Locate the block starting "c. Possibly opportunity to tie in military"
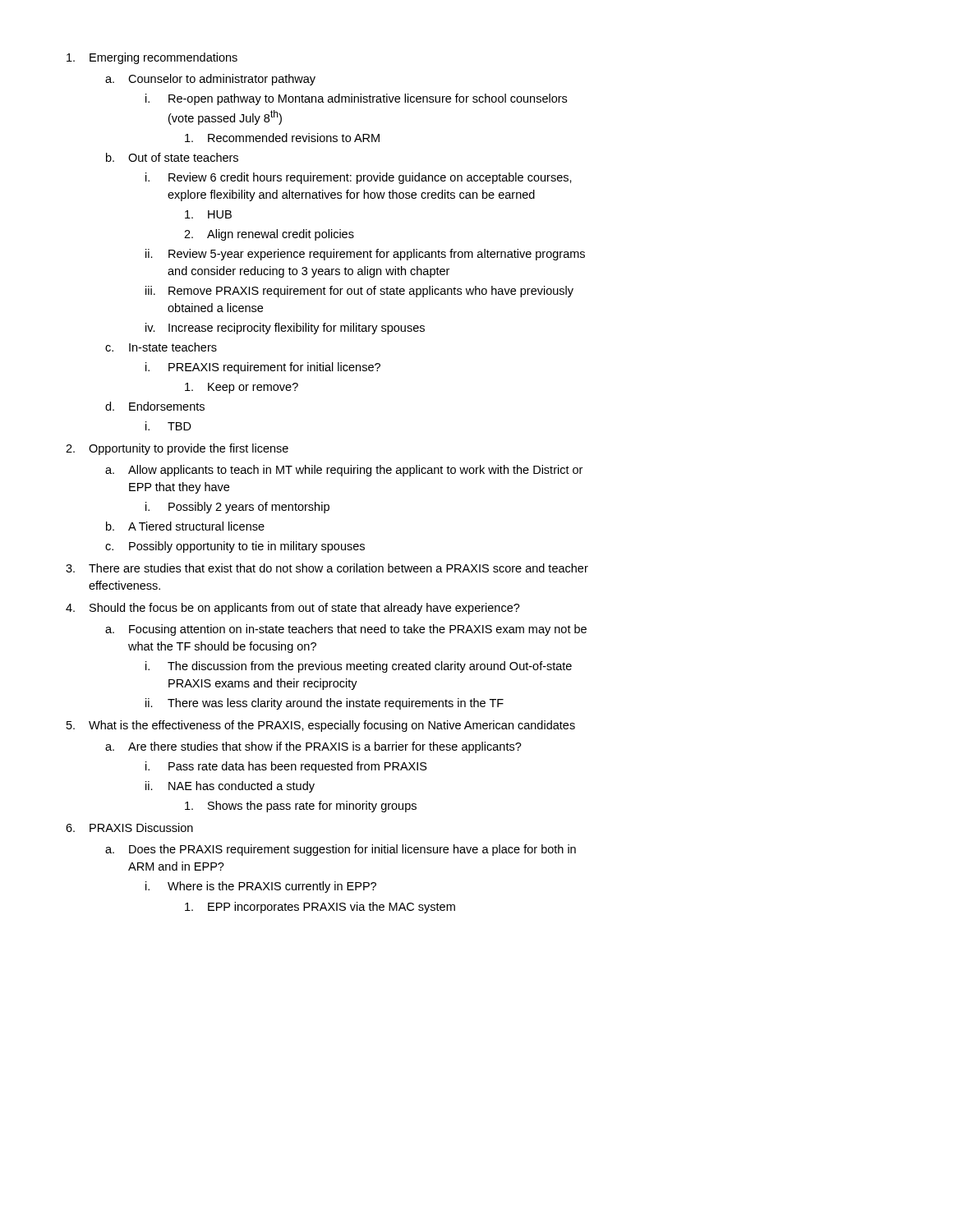Screen dimensions: 1232x953 tap(235, 547)
